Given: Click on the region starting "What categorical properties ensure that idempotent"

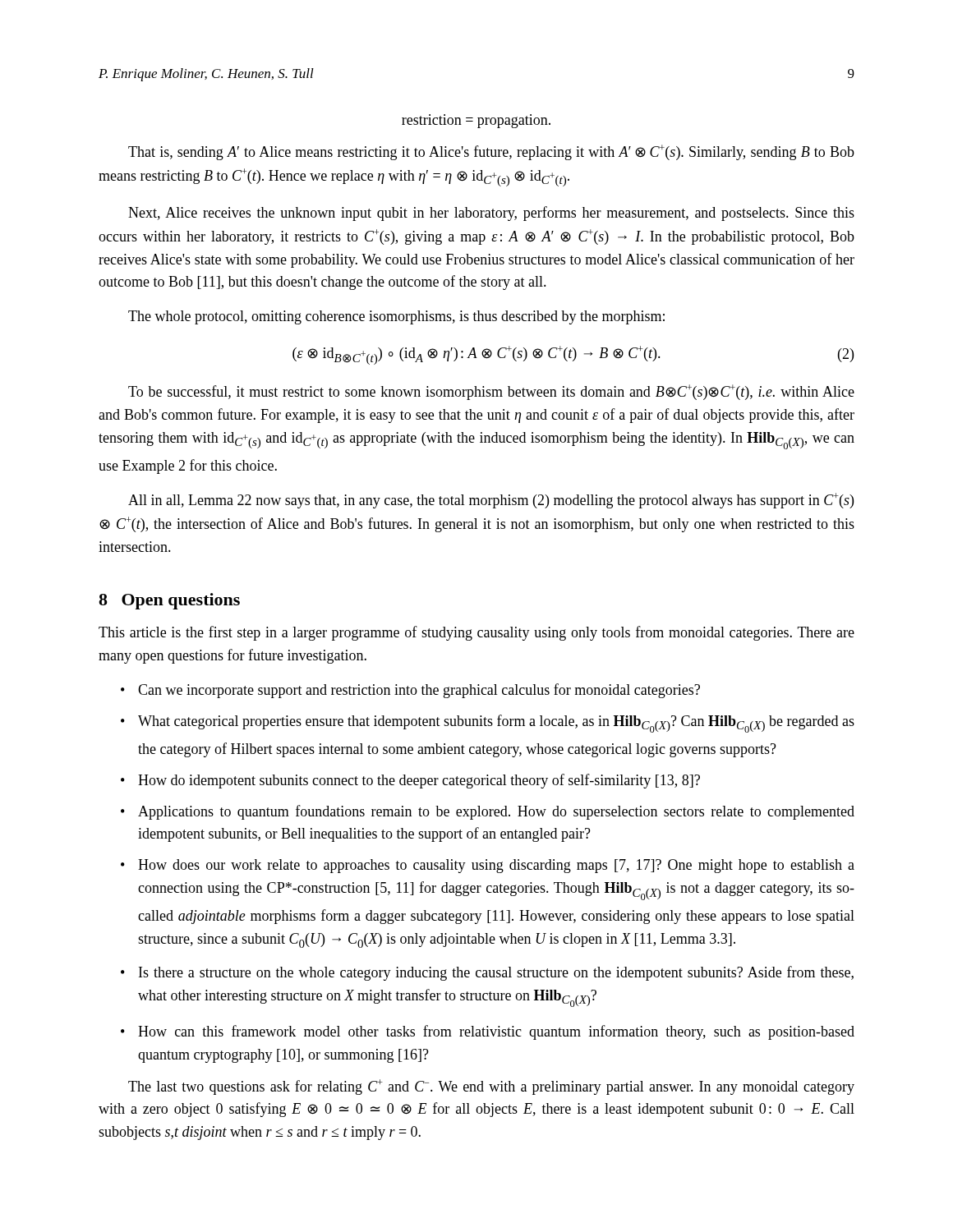Looking at the screenshot, I should (496, 735).
